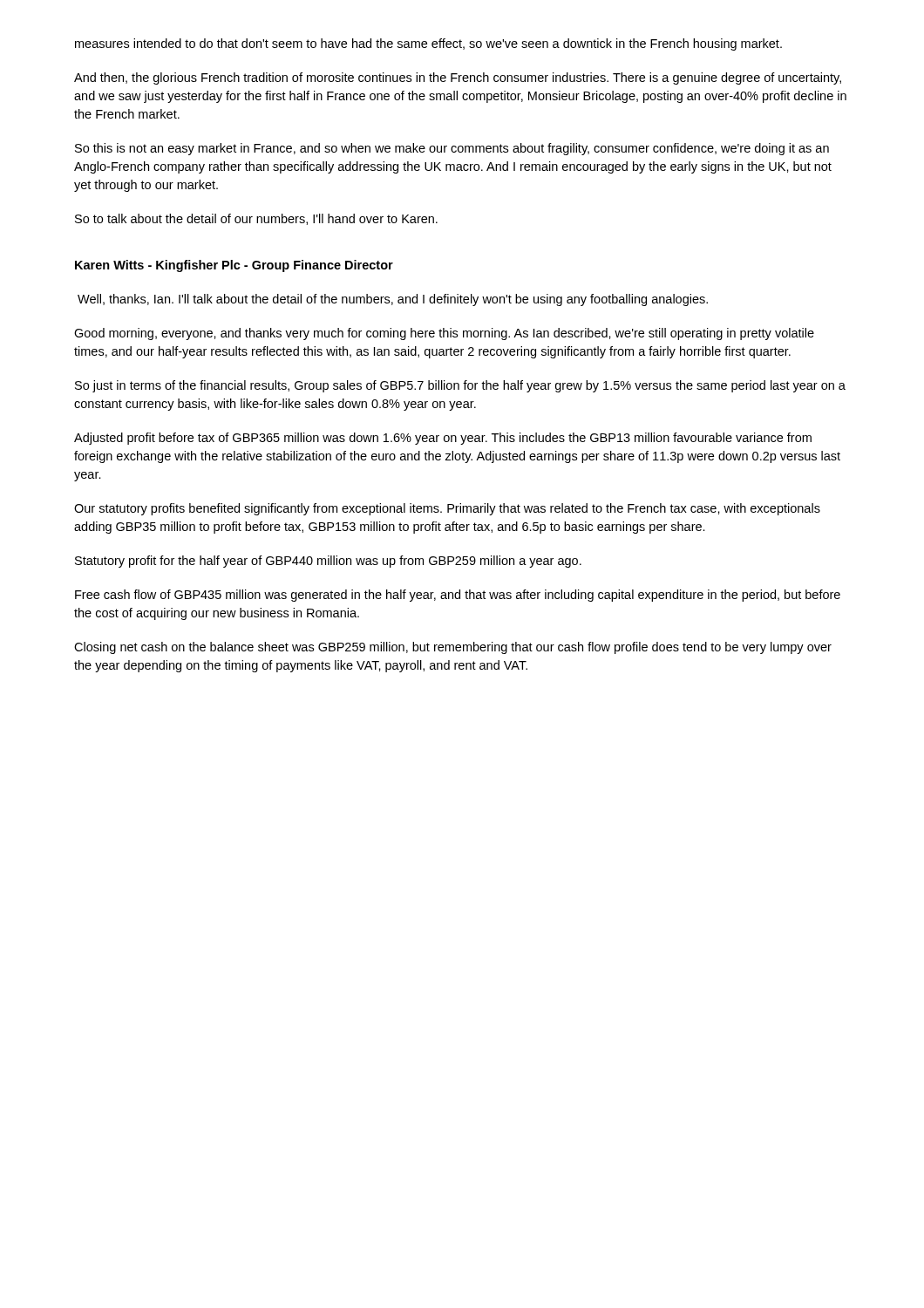
Task: Click on the text starting "Karen Witts - Kingfisher Plc - Group"
Action: coord(233,265)
